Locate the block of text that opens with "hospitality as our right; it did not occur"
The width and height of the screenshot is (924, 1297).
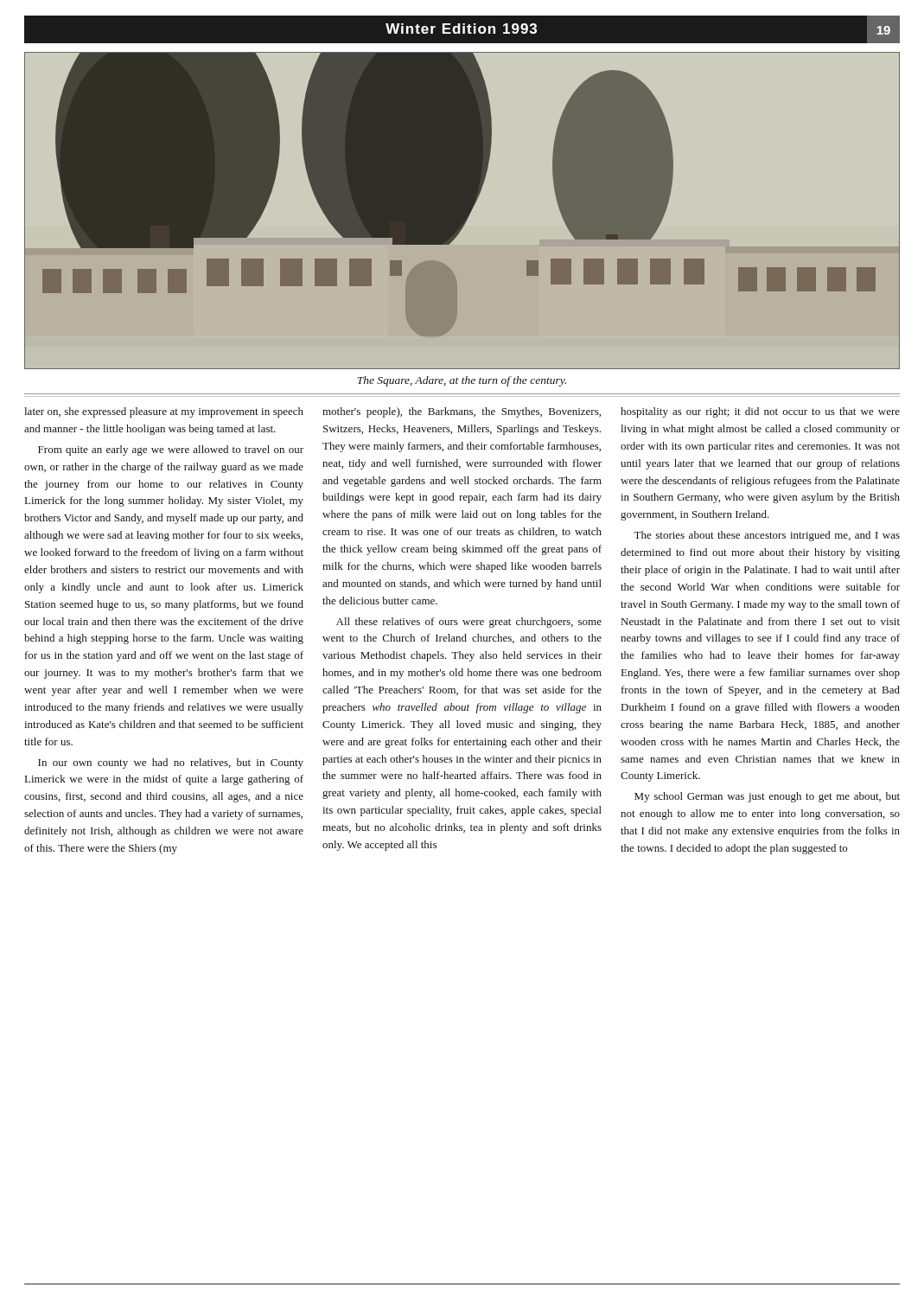760,630
